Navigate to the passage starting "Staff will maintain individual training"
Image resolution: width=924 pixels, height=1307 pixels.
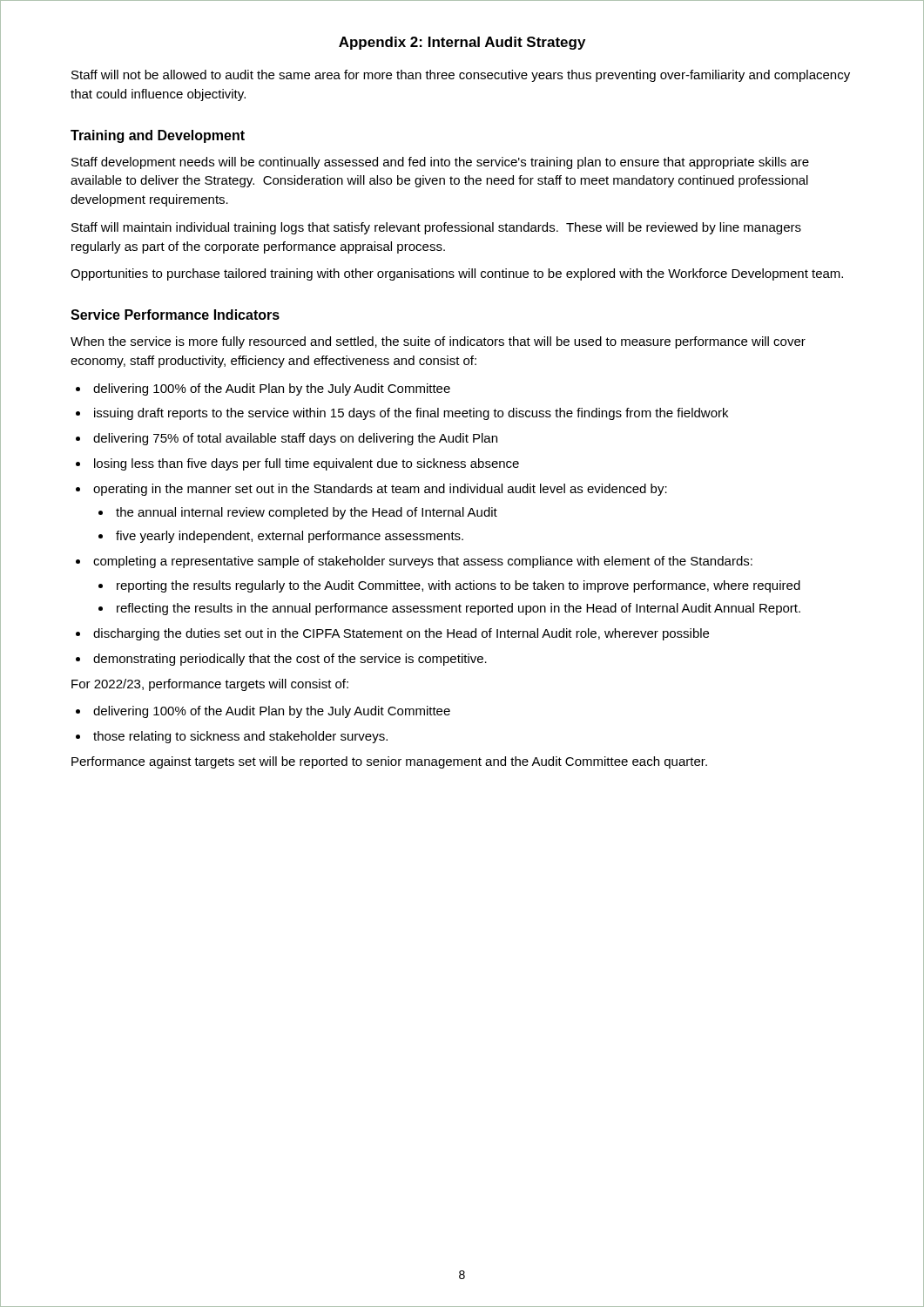coord(436,236)
